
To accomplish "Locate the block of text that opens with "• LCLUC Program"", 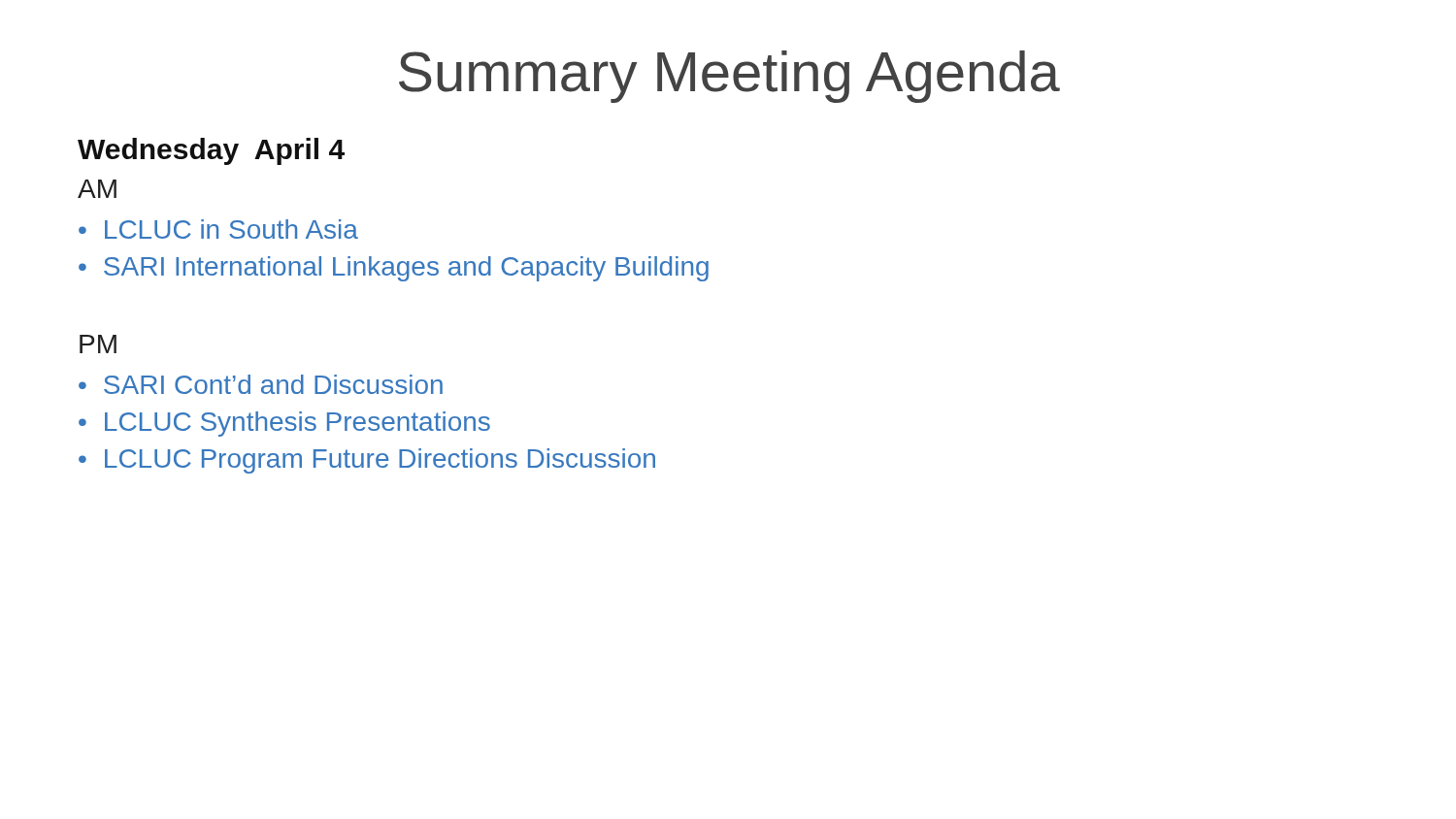I will tap(367, 459).
